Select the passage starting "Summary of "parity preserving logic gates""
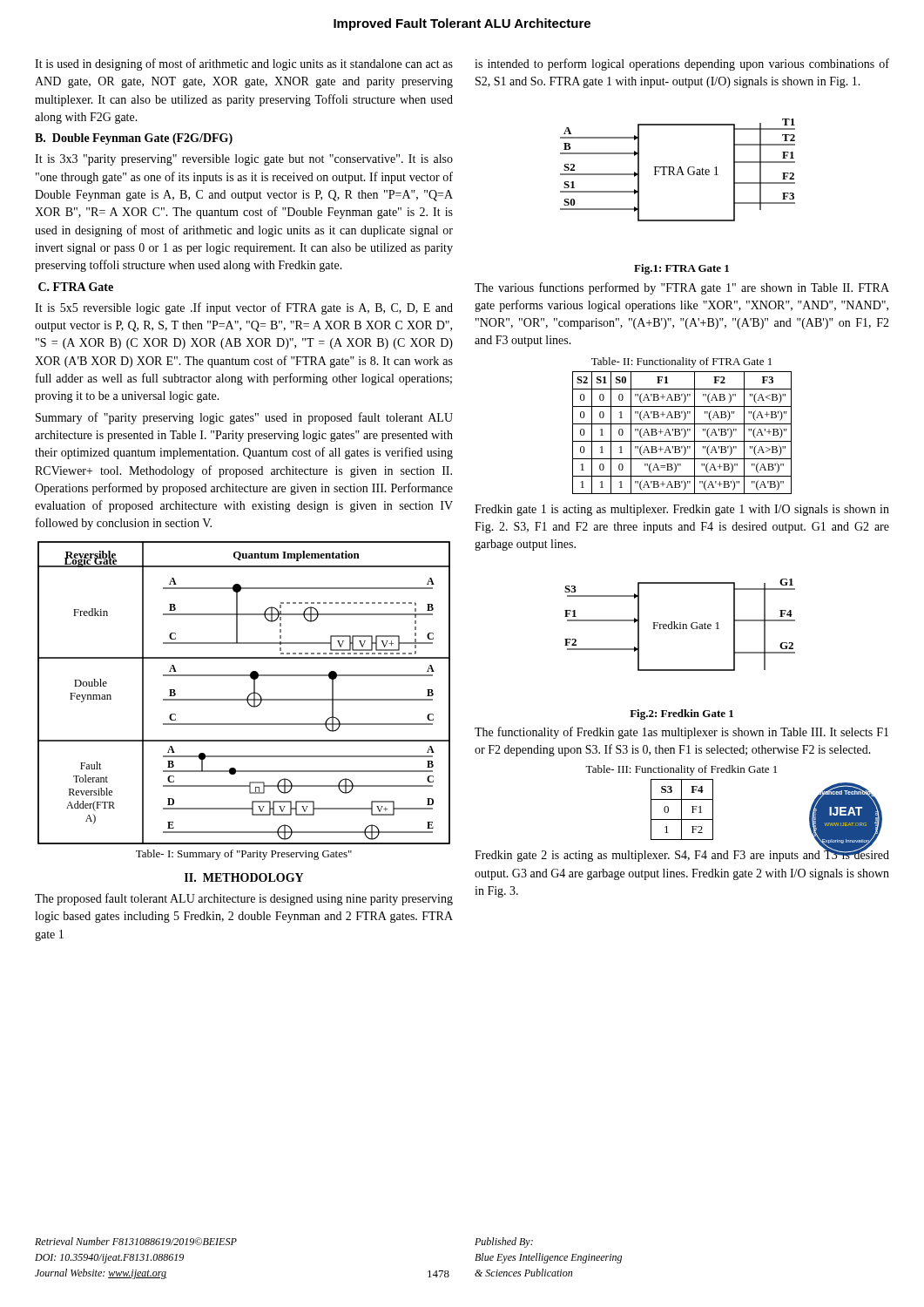Viewport: 924px width, 1307px height. (244, 471)
